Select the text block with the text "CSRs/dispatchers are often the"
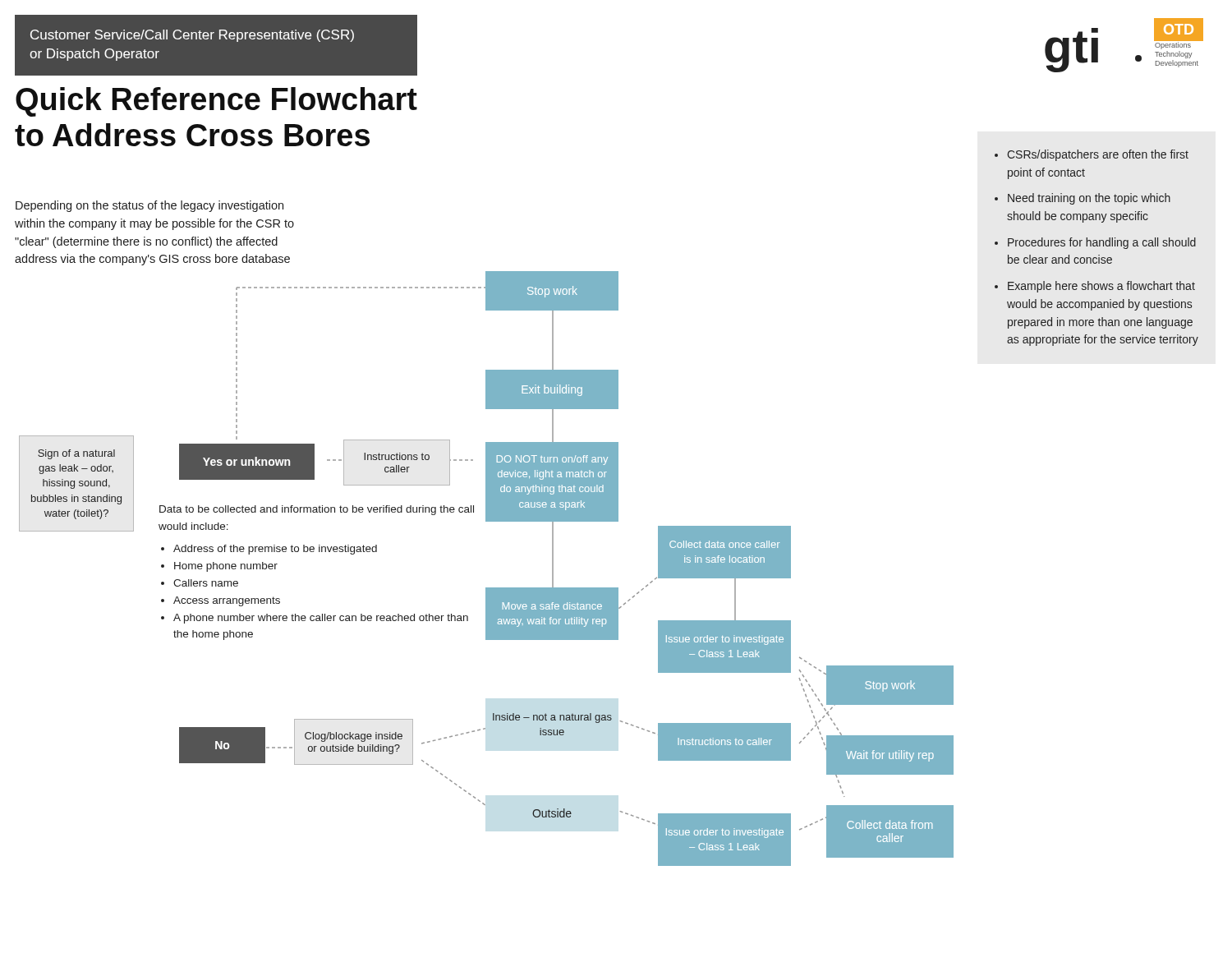 click(x=1096, y=248)
